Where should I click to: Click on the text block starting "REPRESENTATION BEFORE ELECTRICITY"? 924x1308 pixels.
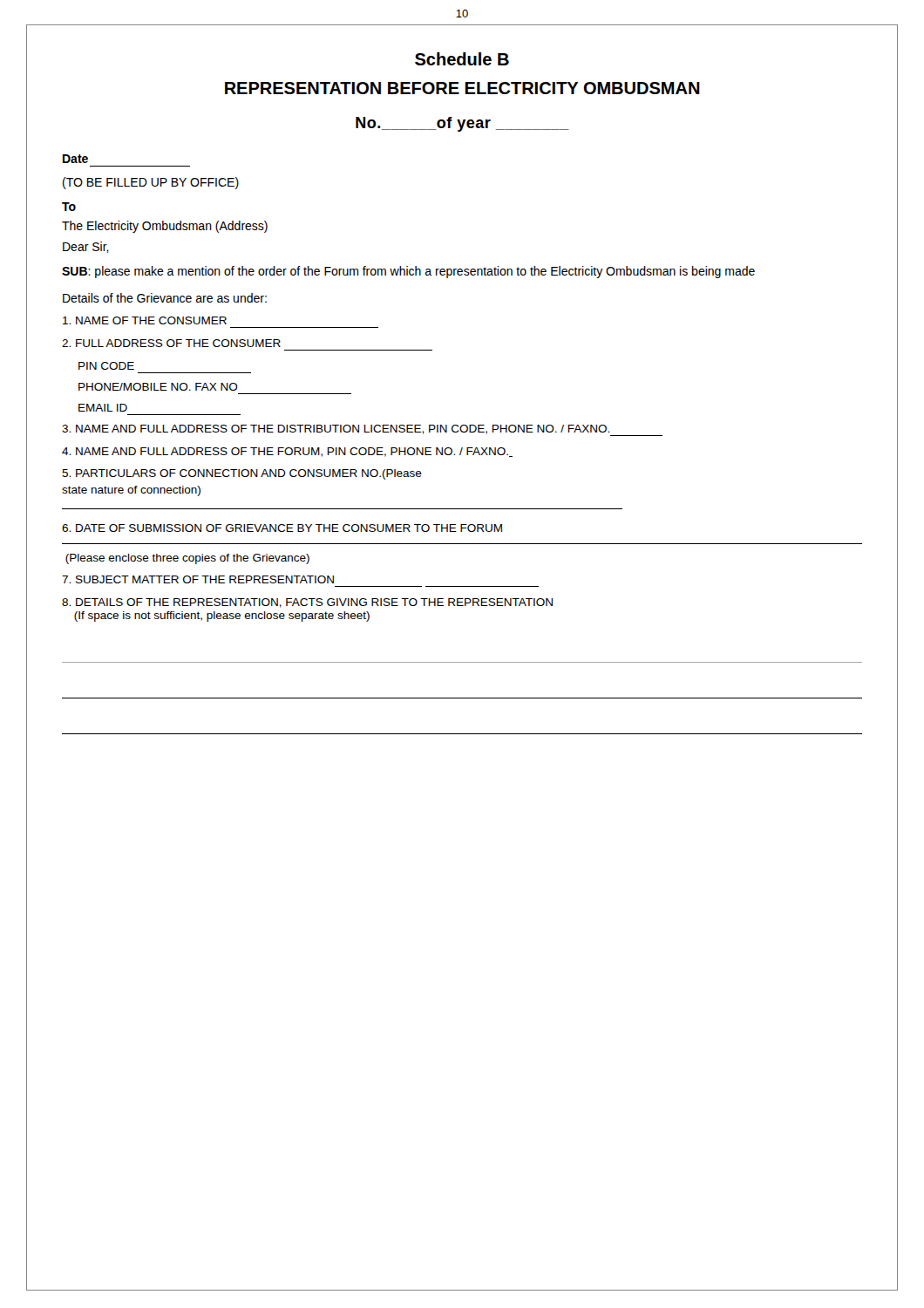462,88
